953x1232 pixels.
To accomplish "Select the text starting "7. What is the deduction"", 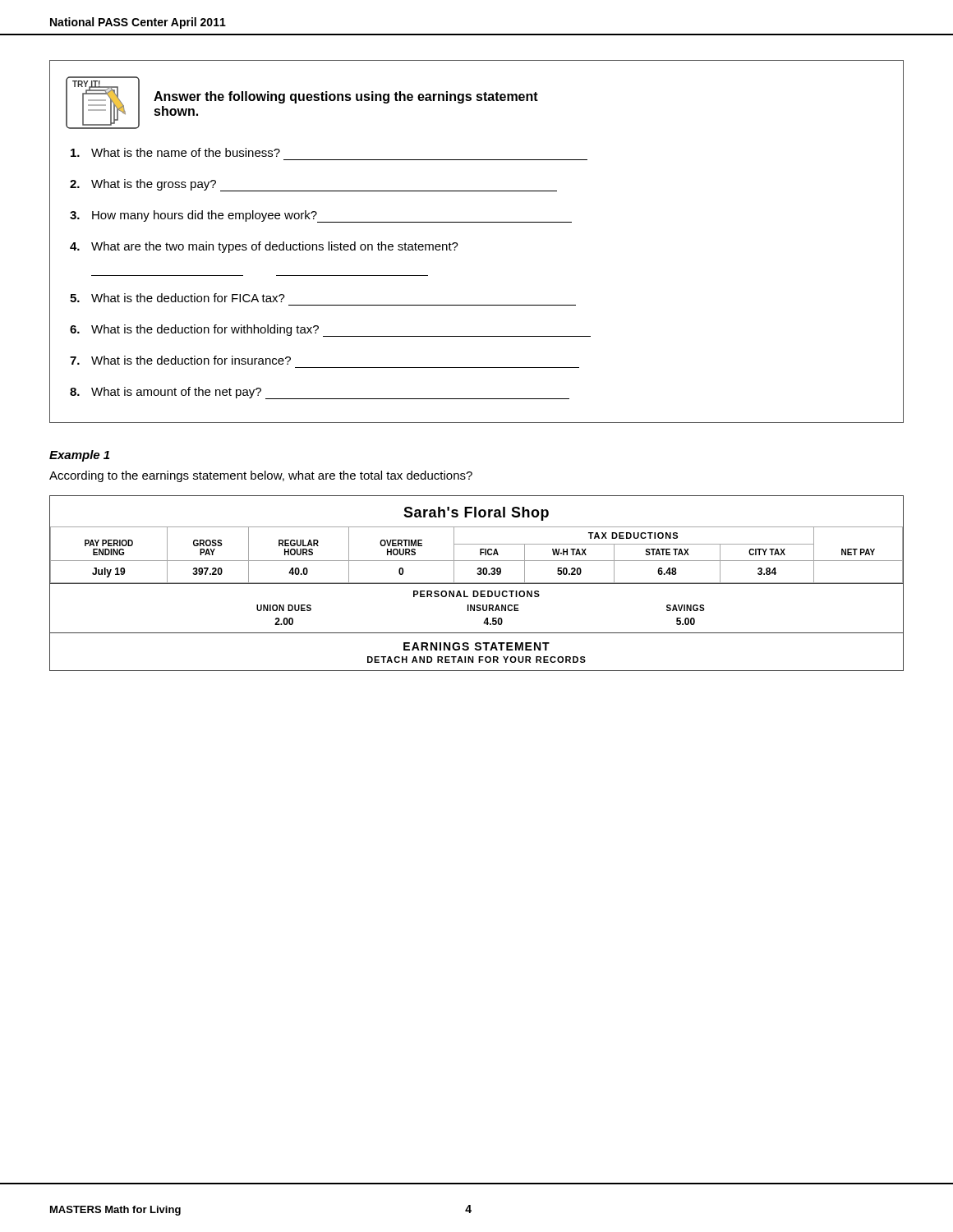I will [x=324, y=361].
